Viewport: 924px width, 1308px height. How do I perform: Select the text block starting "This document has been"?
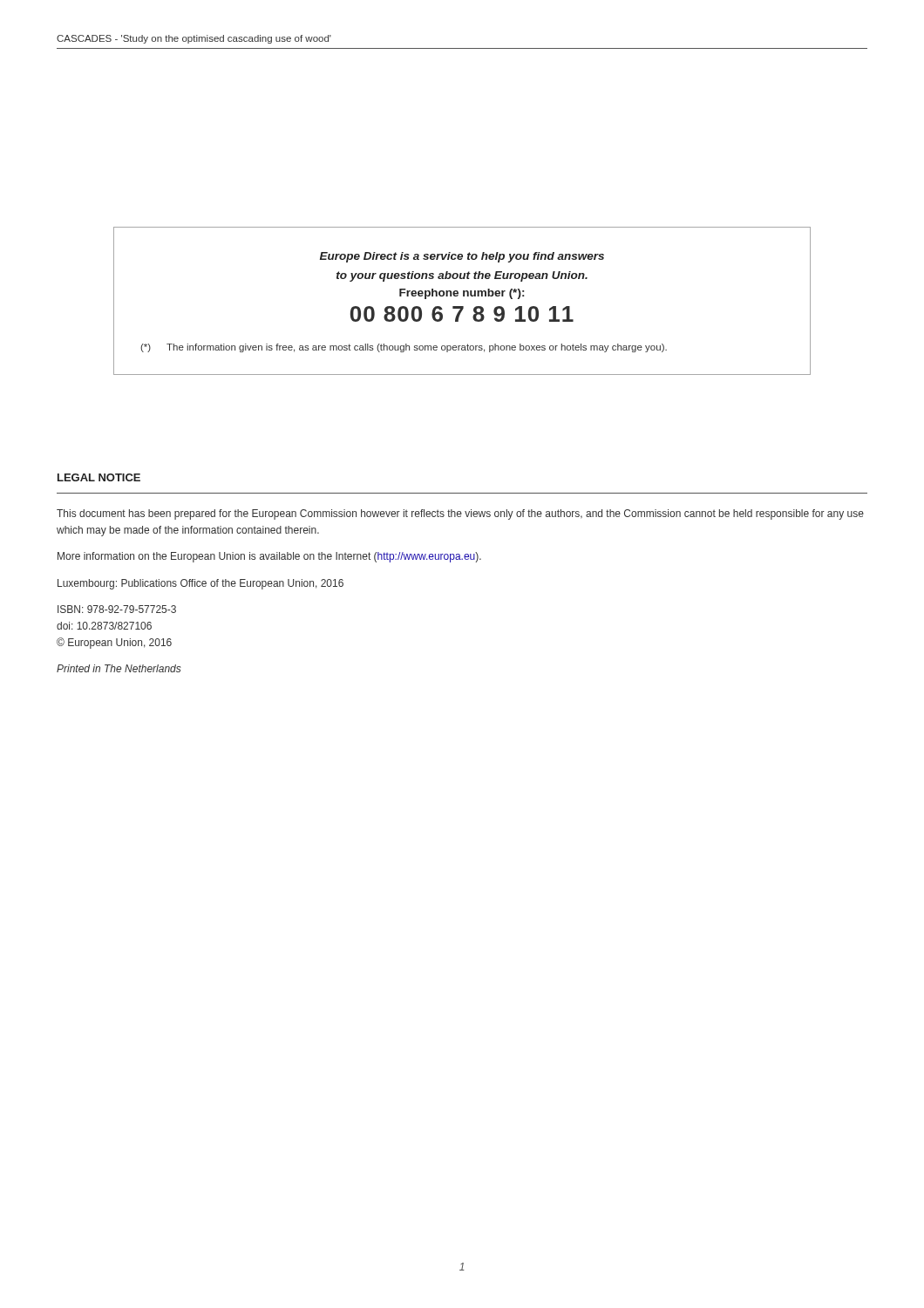(x=460, y=522)
